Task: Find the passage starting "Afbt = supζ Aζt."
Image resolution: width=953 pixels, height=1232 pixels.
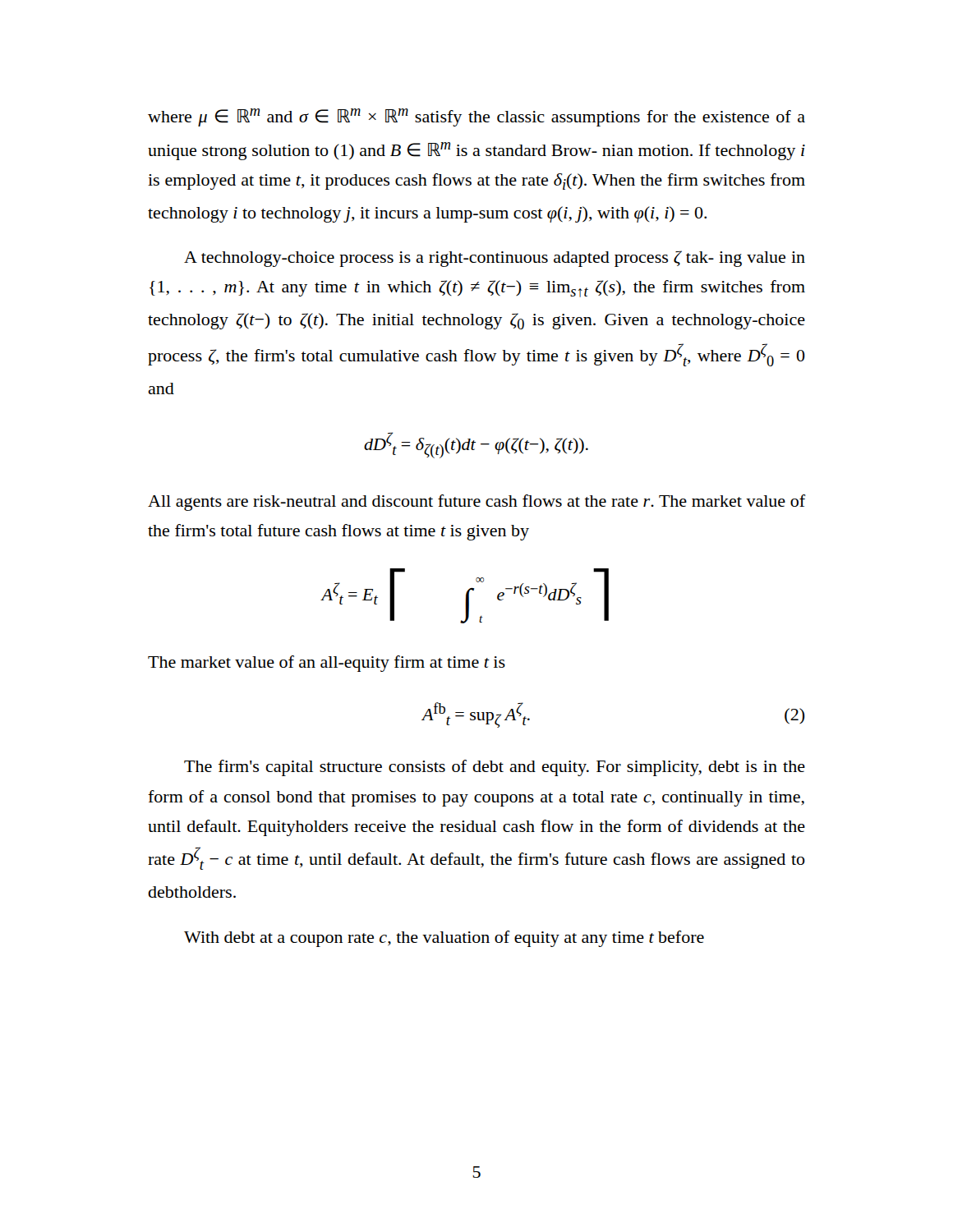Action: point(476,715)
